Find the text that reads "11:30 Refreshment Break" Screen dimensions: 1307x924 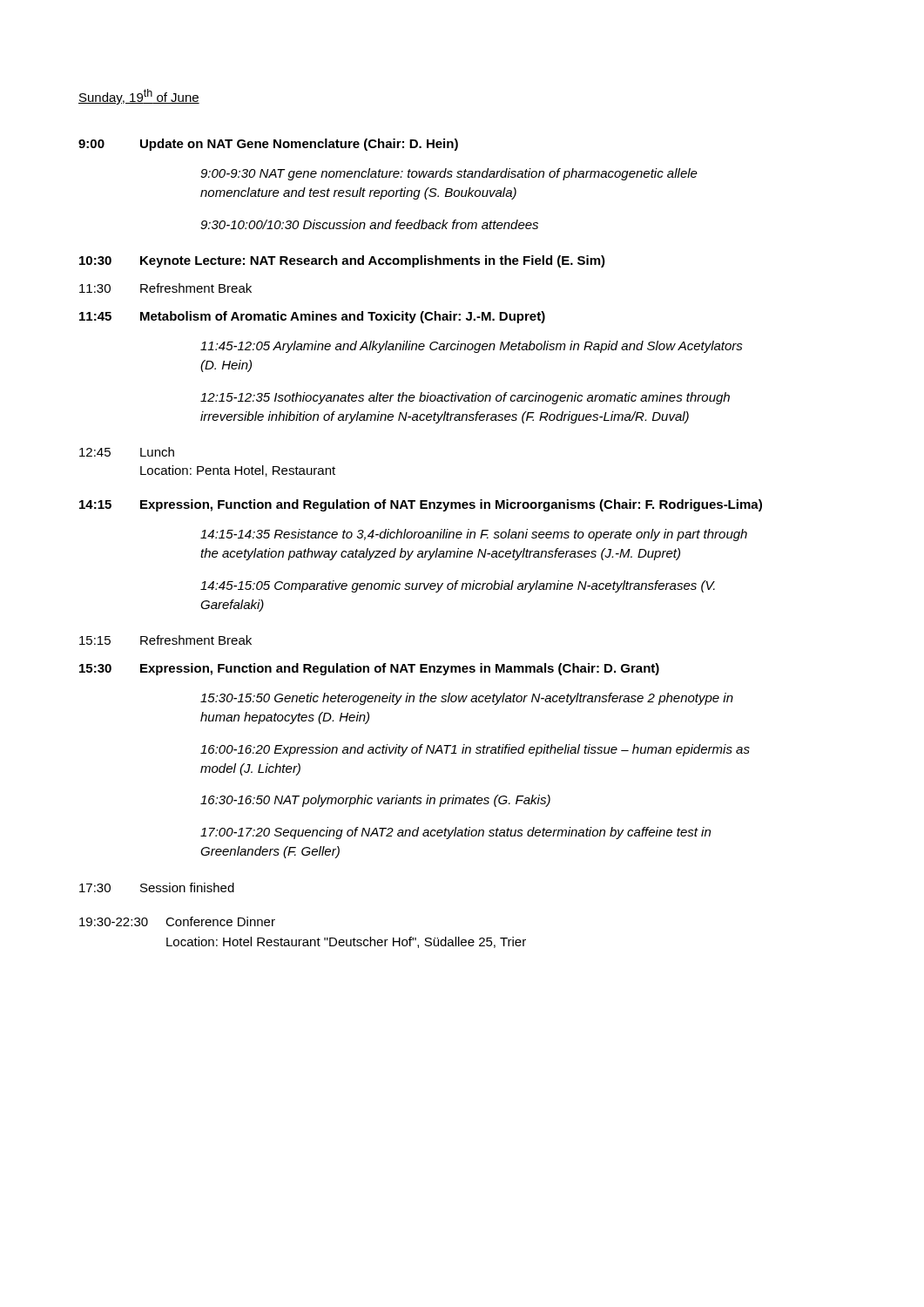[165, 288]
